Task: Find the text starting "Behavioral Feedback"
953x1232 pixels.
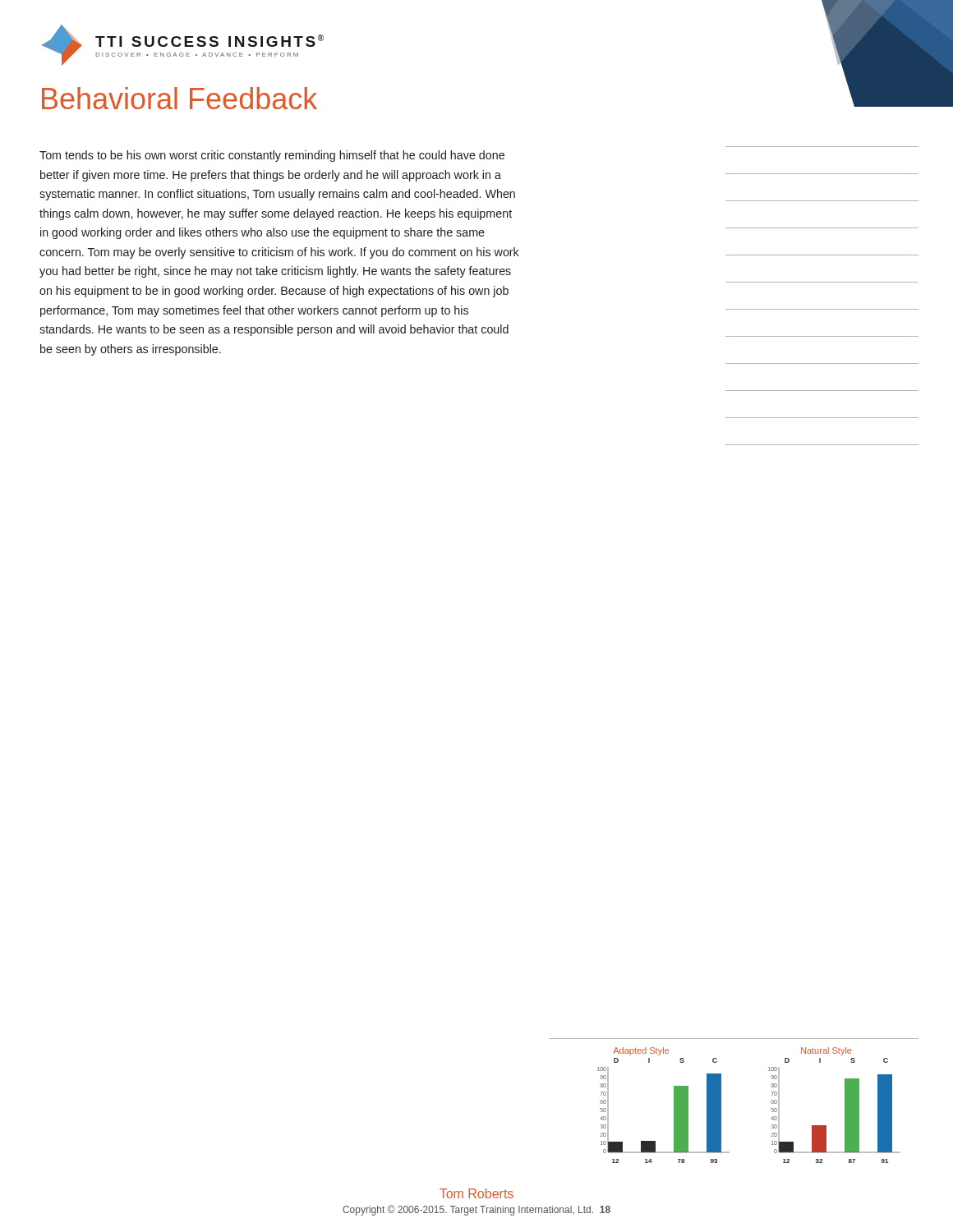Action: tap(178, 99)
